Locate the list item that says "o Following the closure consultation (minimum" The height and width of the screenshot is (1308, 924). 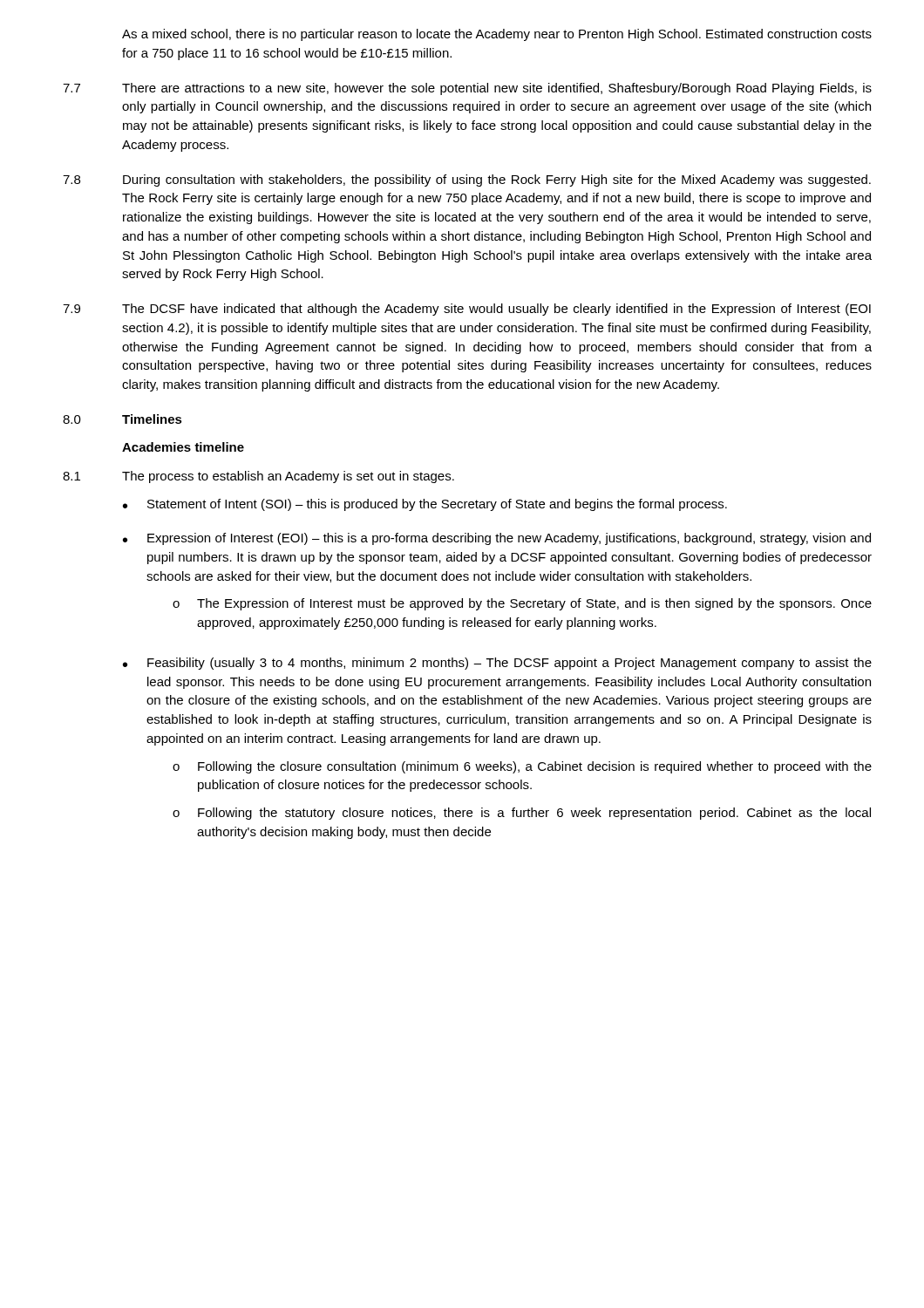point(522,775)
